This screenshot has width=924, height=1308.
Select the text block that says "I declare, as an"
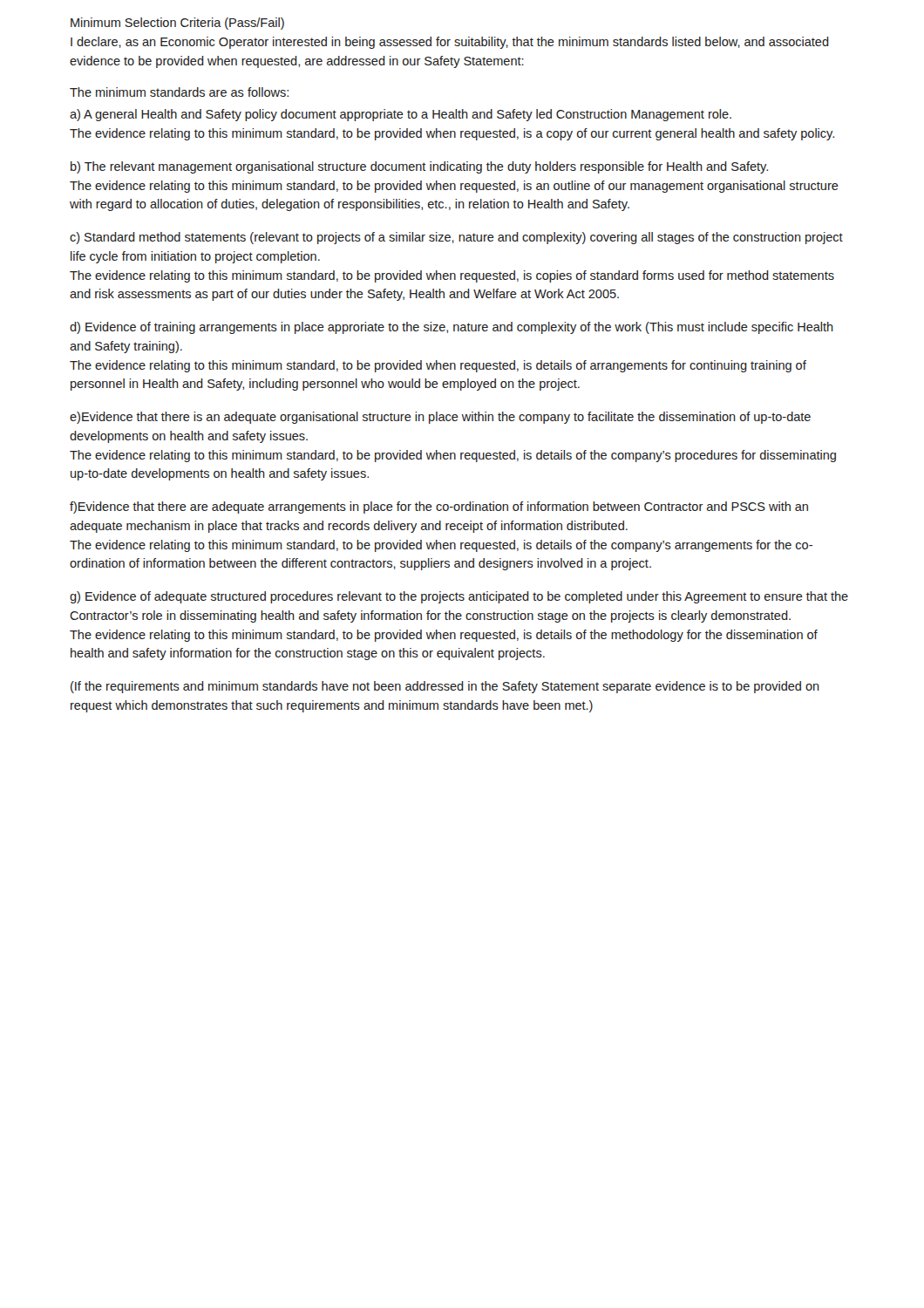[x=449, y=51]
